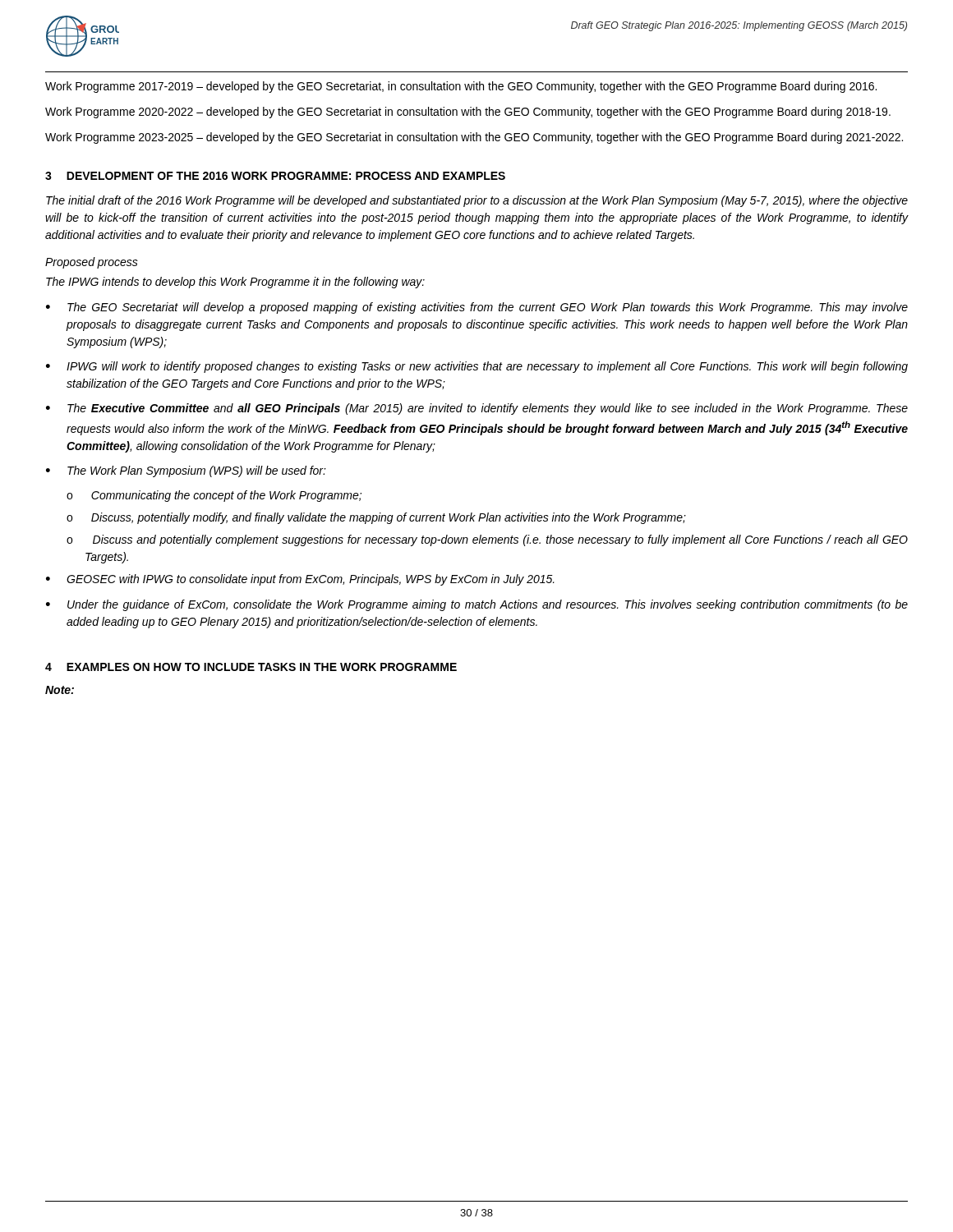The height and width of the screenshot is (1232, 953).
Task: Locate the block of text that opens with "• Under the"
Action: point(476,613)
